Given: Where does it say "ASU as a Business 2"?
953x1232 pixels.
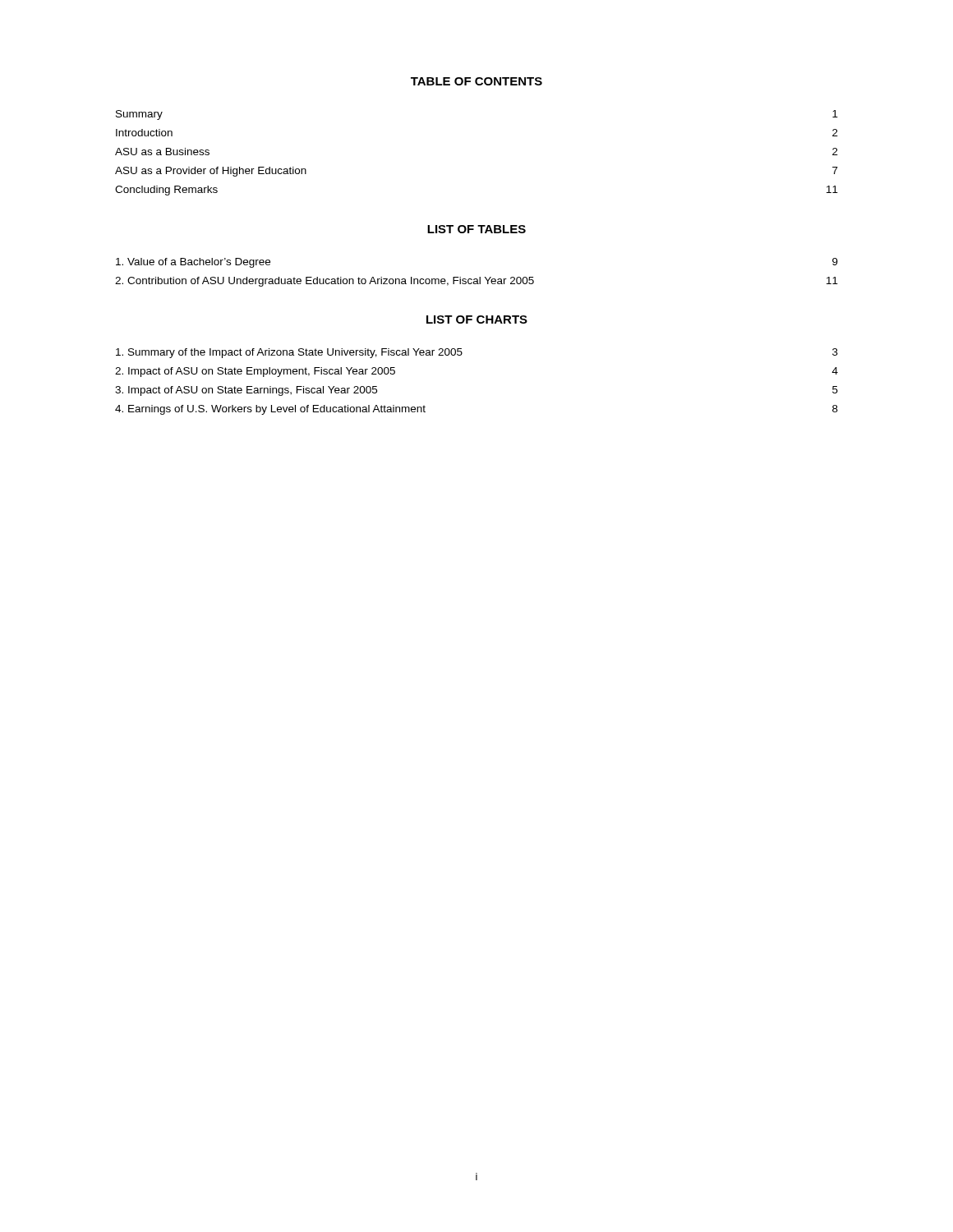Looking at the screenshot, I should 160,152.
